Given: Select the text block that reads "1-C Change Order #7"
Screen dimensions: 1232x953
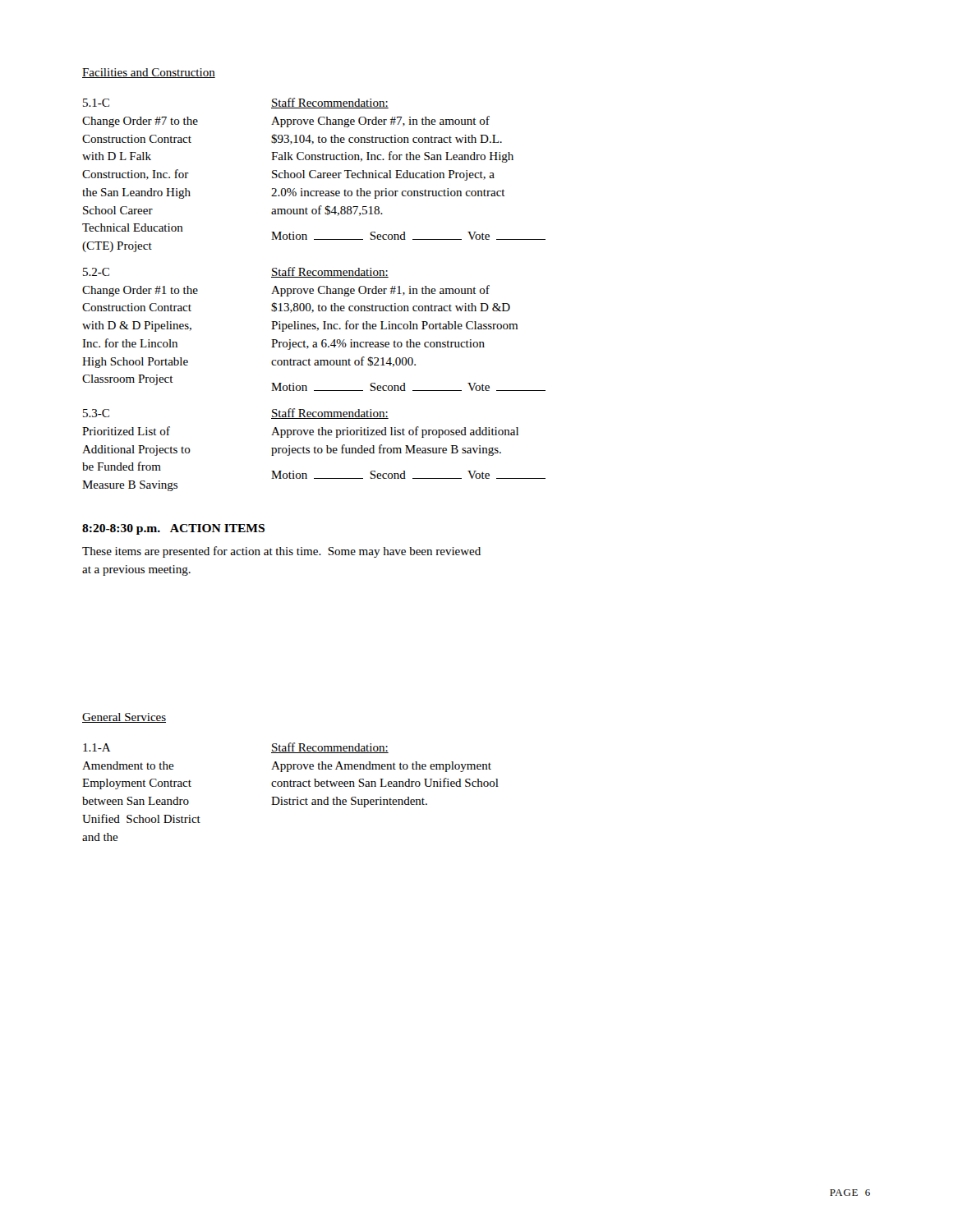Looking at the screenshot, I should click(x=476, y=175).
